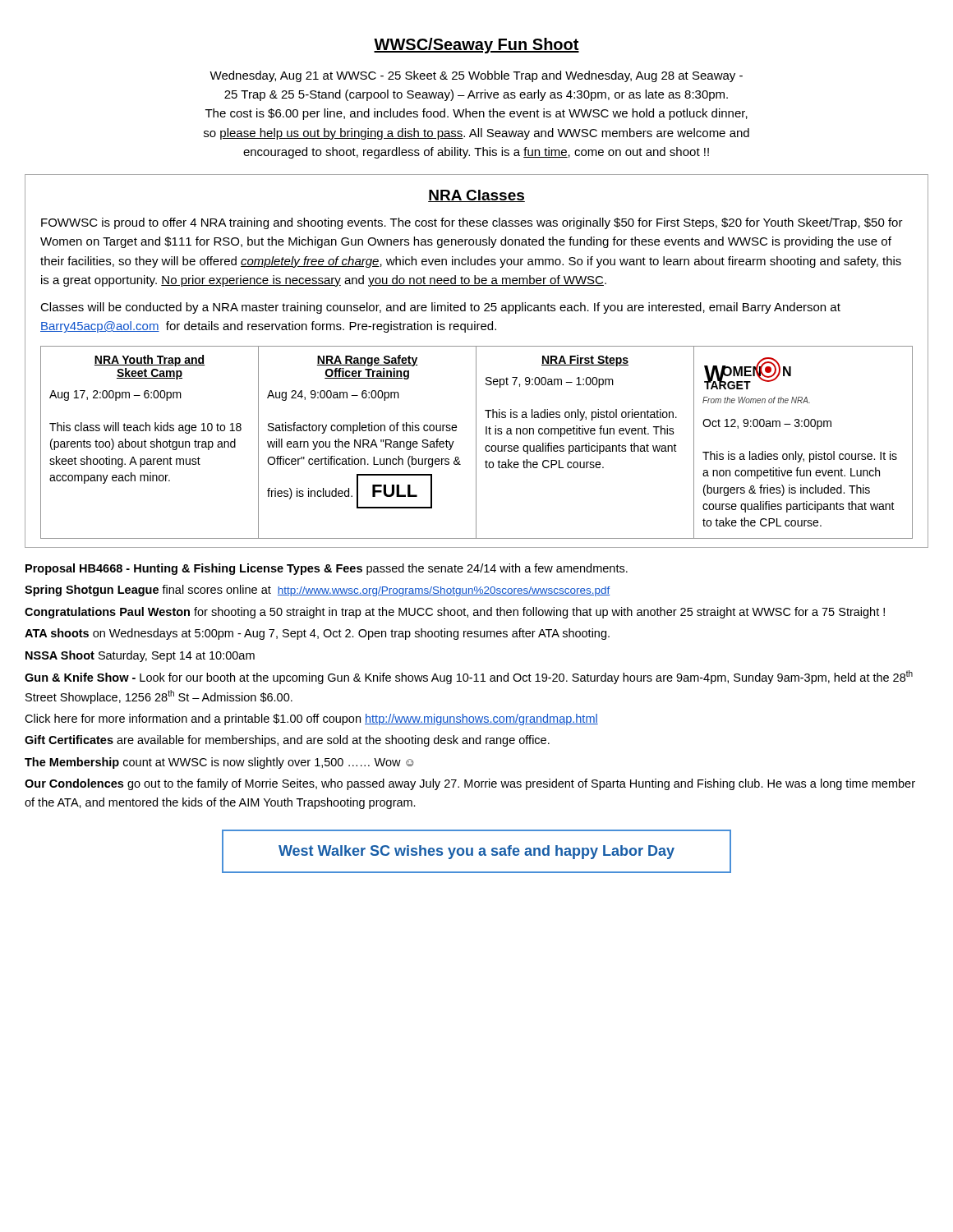Point to the text starting "Sept 7, 9:00am – 1:00pm This"

pos(581,422)
